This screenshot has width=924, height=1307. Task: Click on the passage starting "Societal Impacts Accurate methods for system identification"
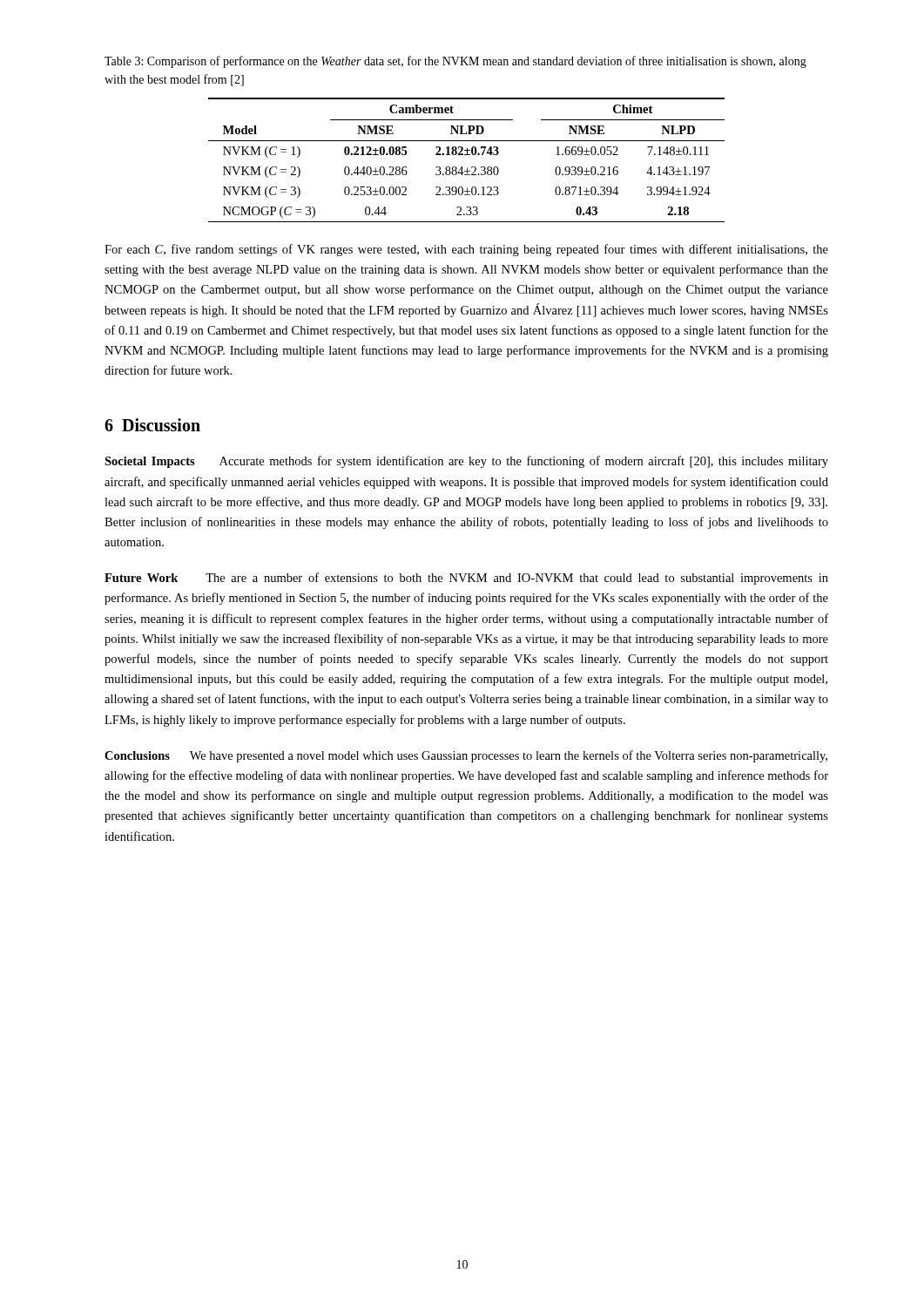click(466, 502)
